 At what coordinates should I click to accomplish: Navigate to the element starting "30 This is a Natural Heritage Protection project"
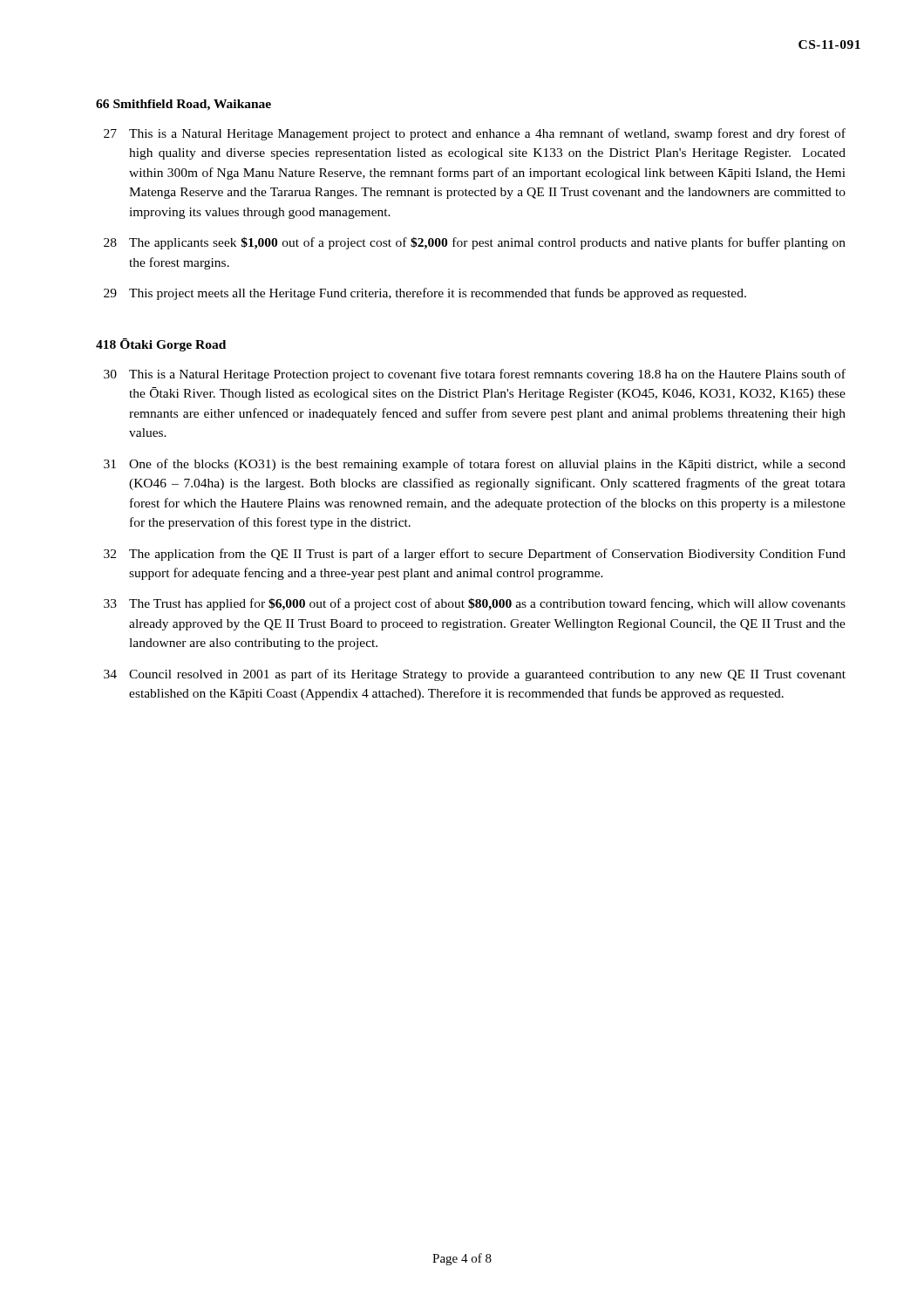coord(471,403)
